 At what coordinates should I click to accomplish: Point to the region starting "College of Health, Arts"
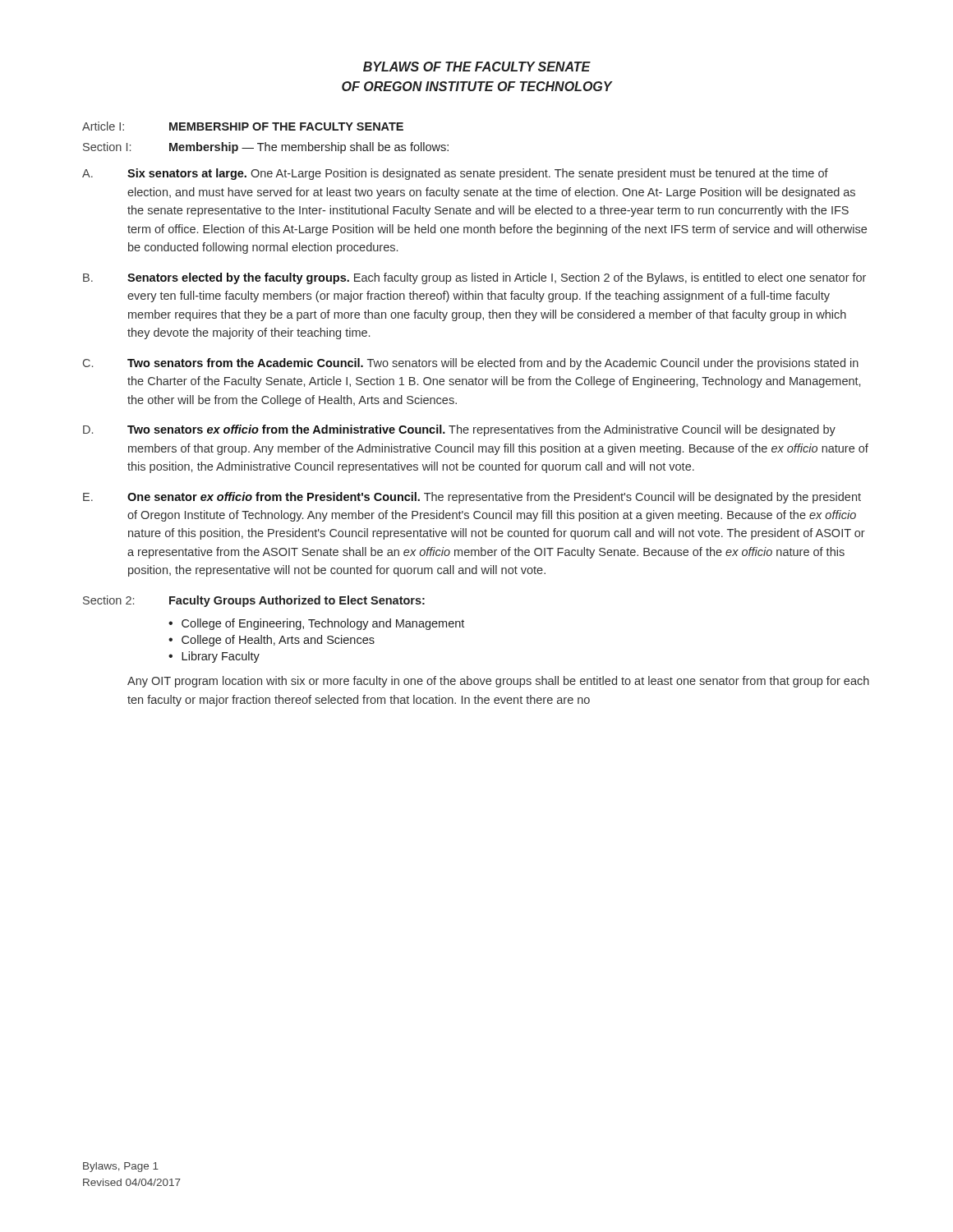[278, 640]
